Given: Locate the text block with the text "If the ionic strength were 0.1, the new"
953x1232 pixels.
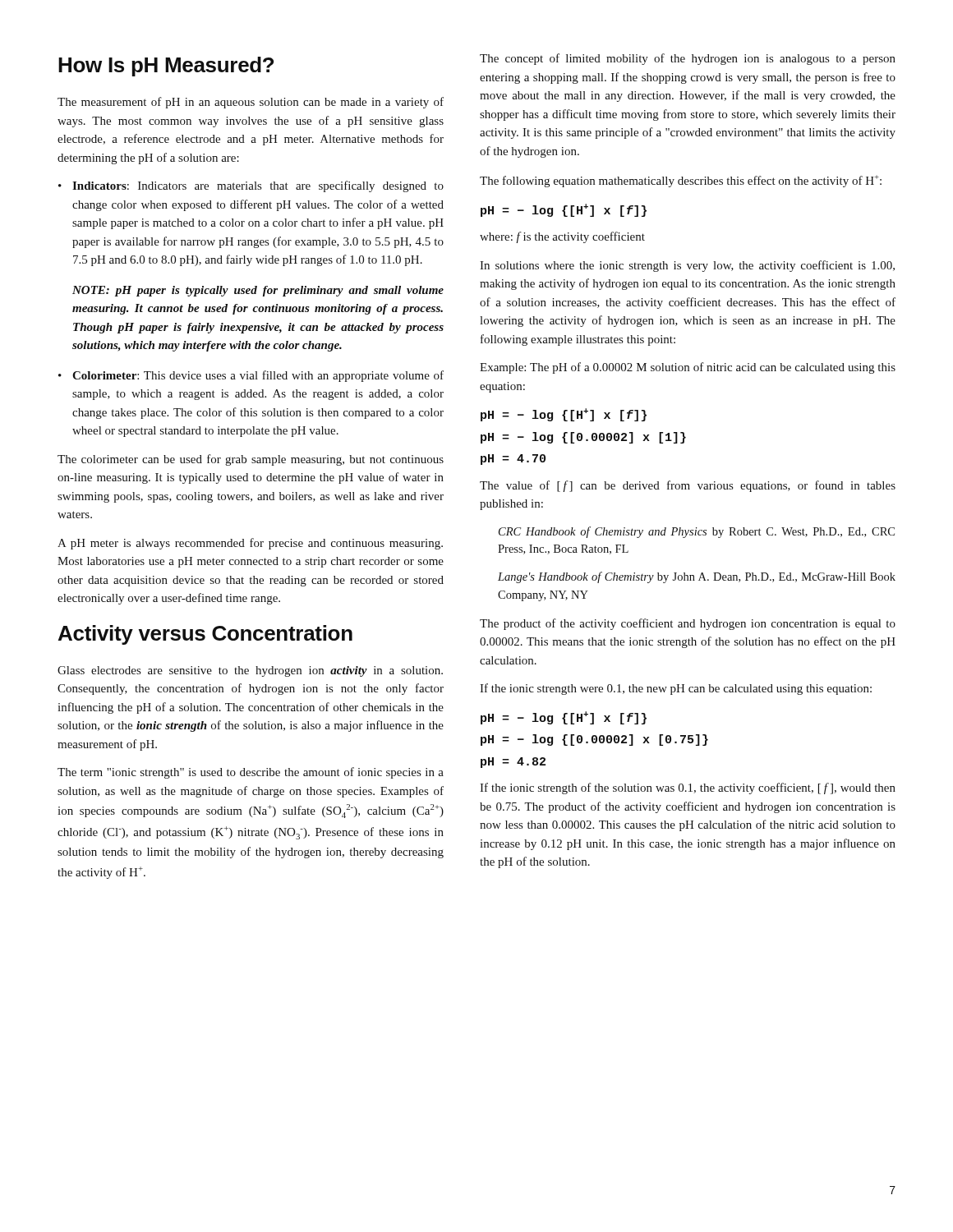Looking at the screenshot, I should pyautogui.click(x=688, y=688).
